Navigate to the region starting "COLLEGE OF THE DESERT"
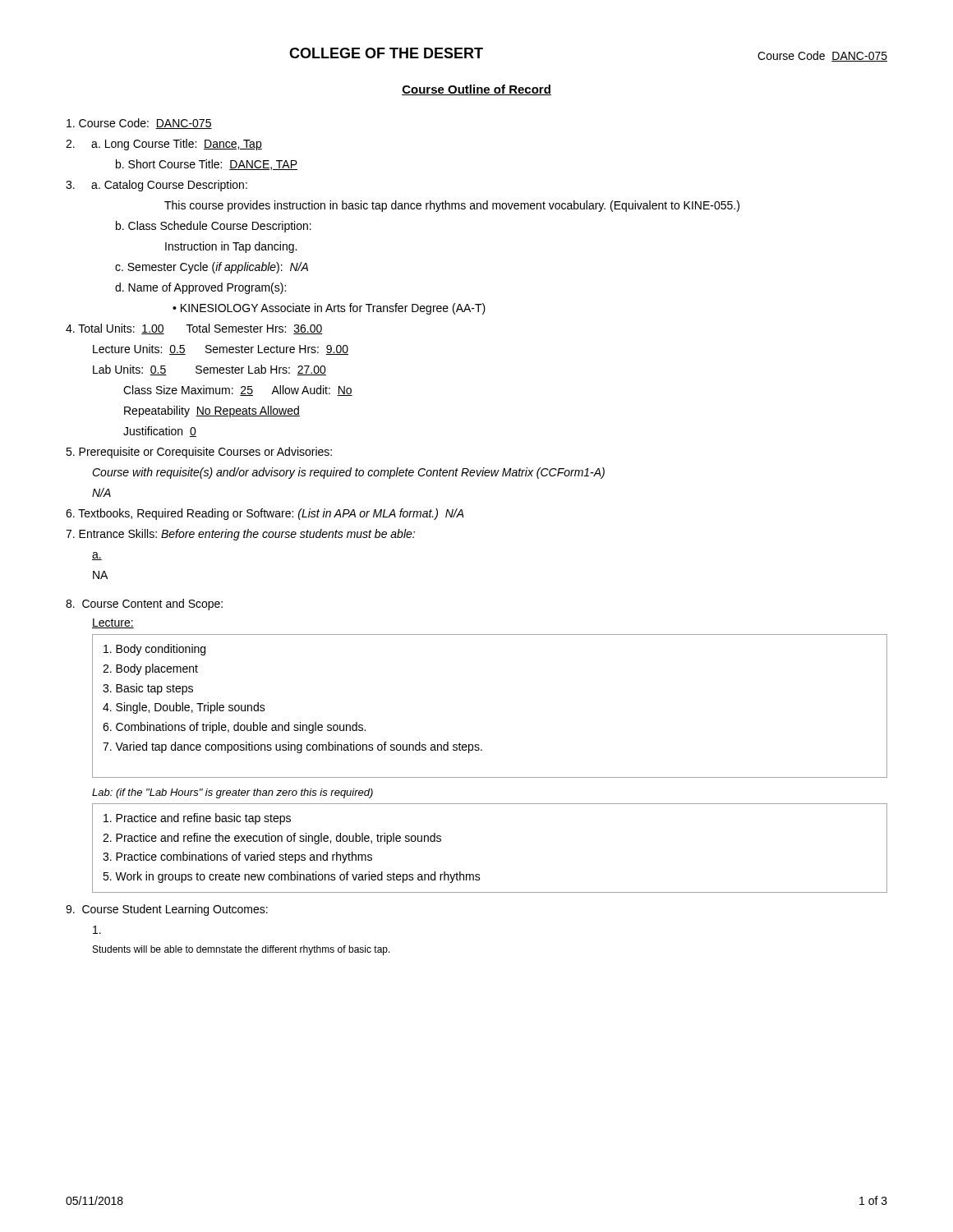Viewport: 953px width, 1232px height. [386, 53]
